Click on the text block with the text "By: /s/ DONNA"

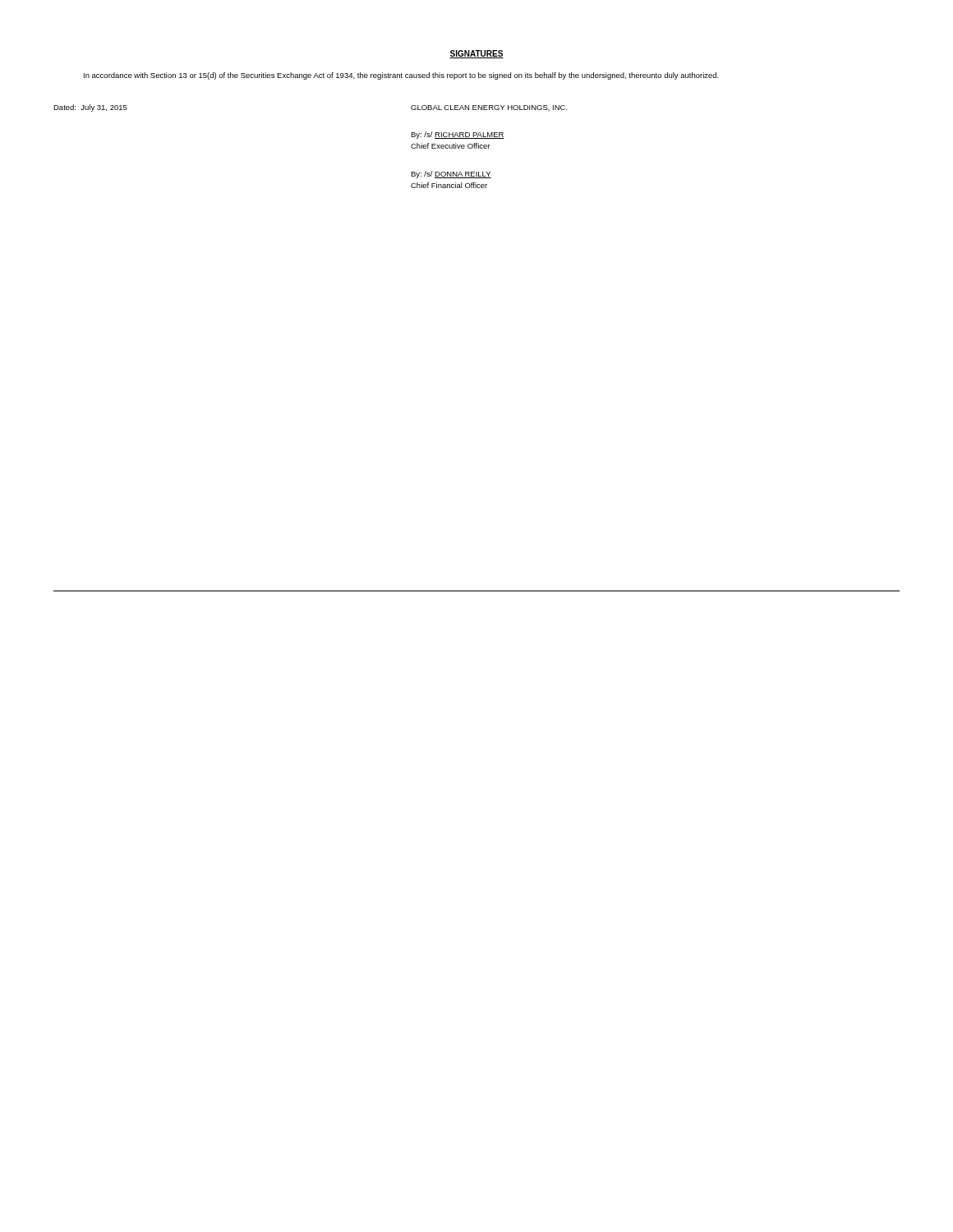tap(451, 179)
